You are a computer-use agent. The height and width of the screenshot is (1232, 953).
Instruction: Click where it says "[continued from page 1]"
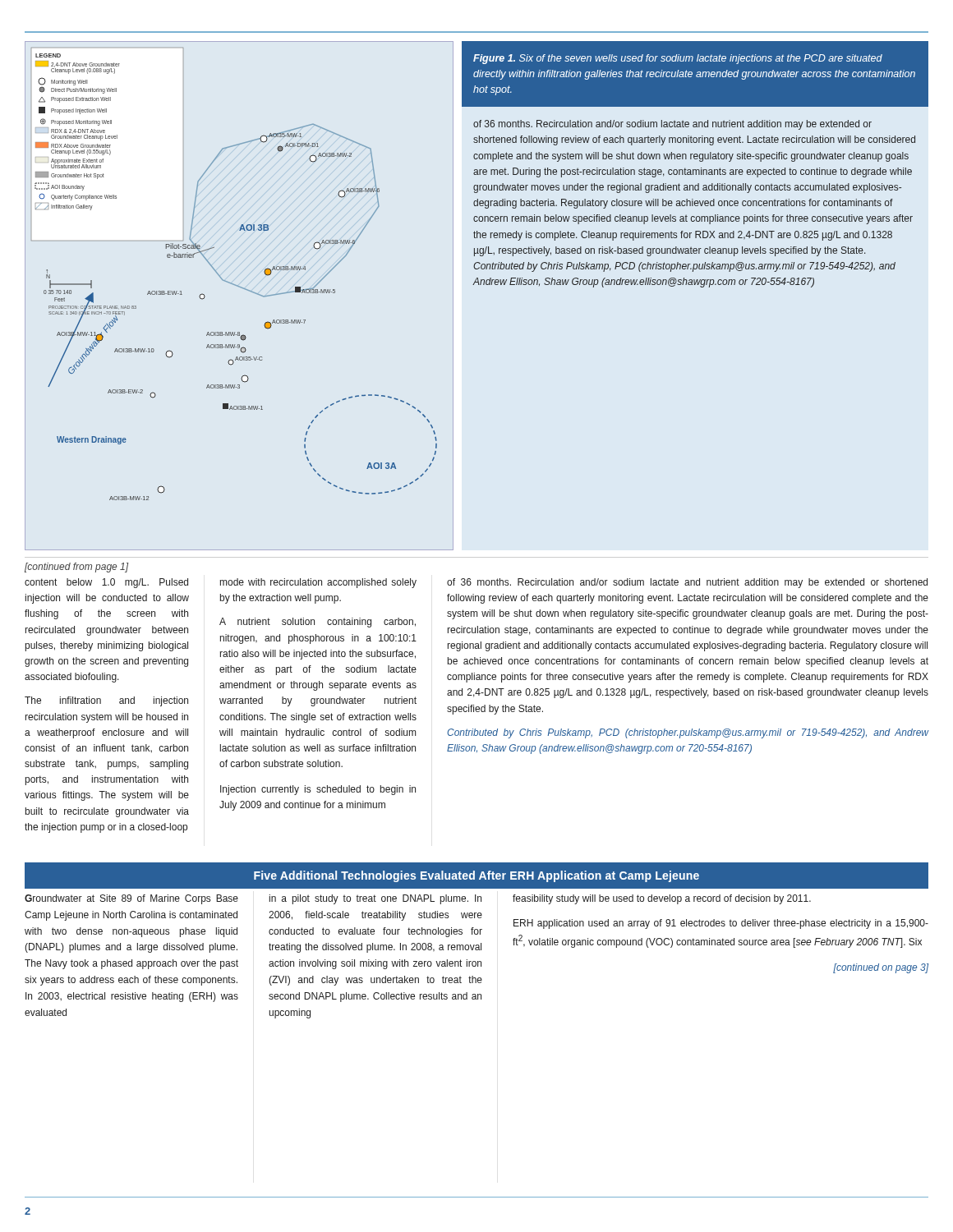pyautogui.click(x=76, y=567)
